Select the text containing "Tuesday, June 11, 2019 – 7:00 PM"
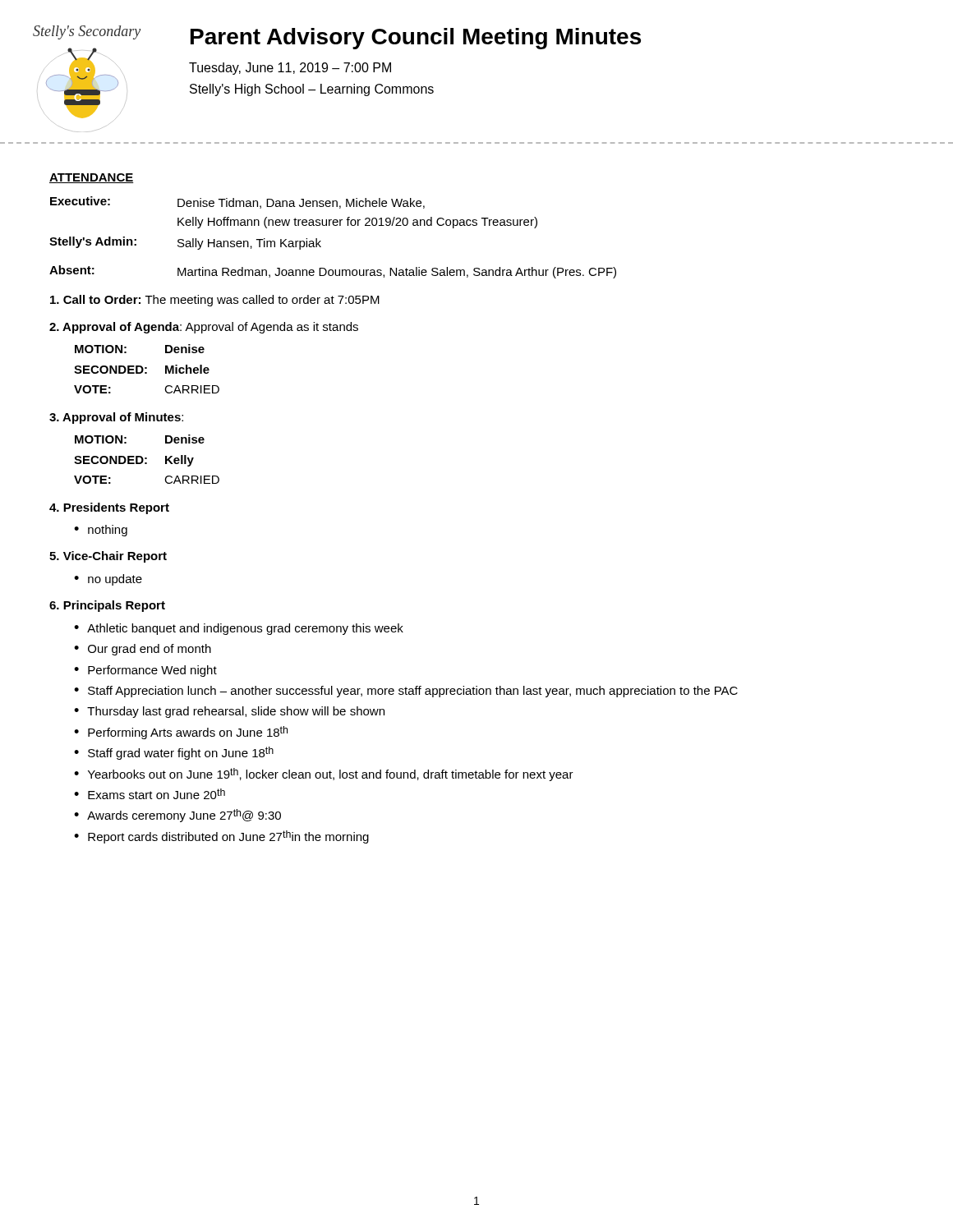 point(291,67)
